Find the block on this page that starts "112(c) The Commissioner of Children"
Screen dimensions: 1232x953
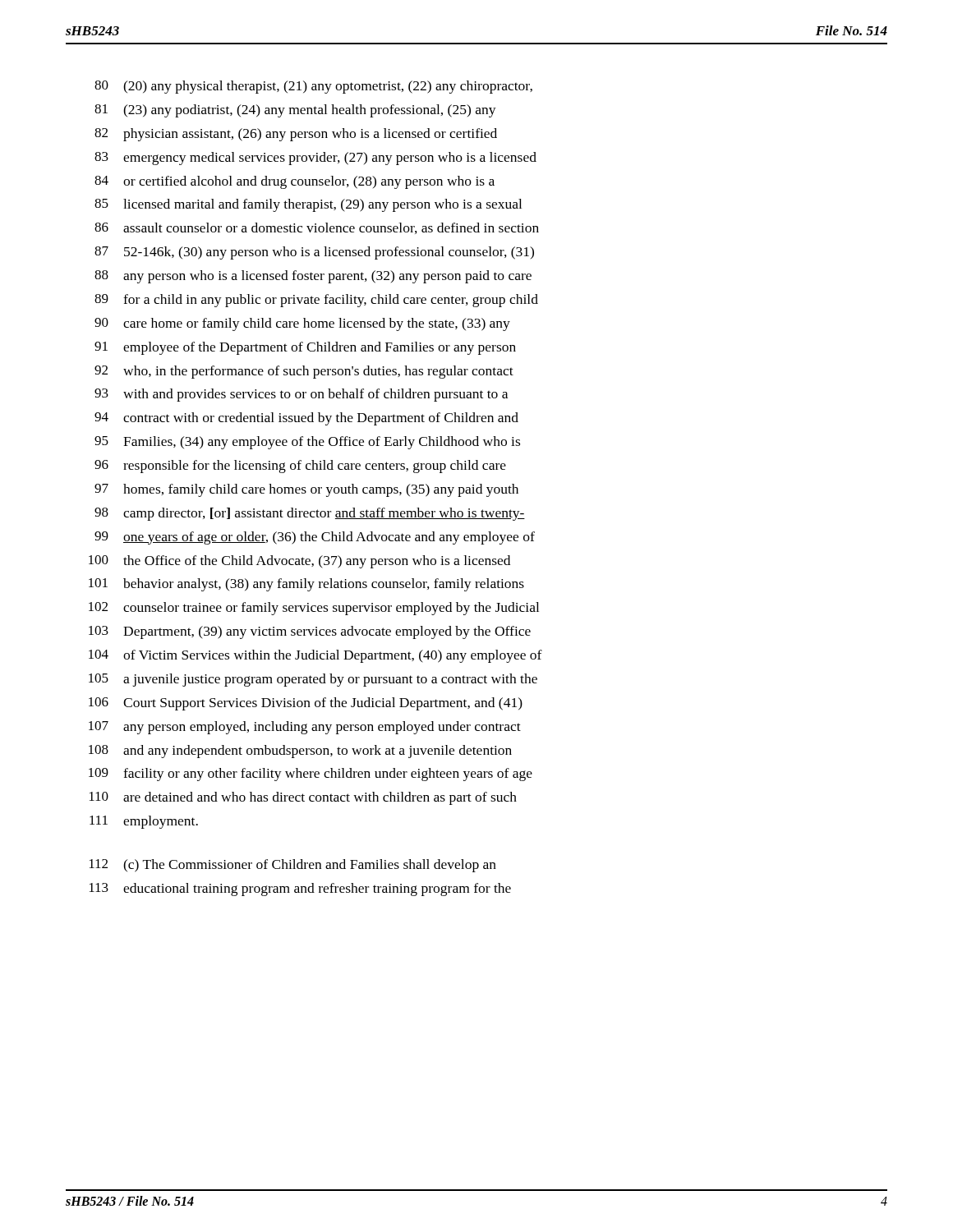pyautogui.click(x=476, y=876)
